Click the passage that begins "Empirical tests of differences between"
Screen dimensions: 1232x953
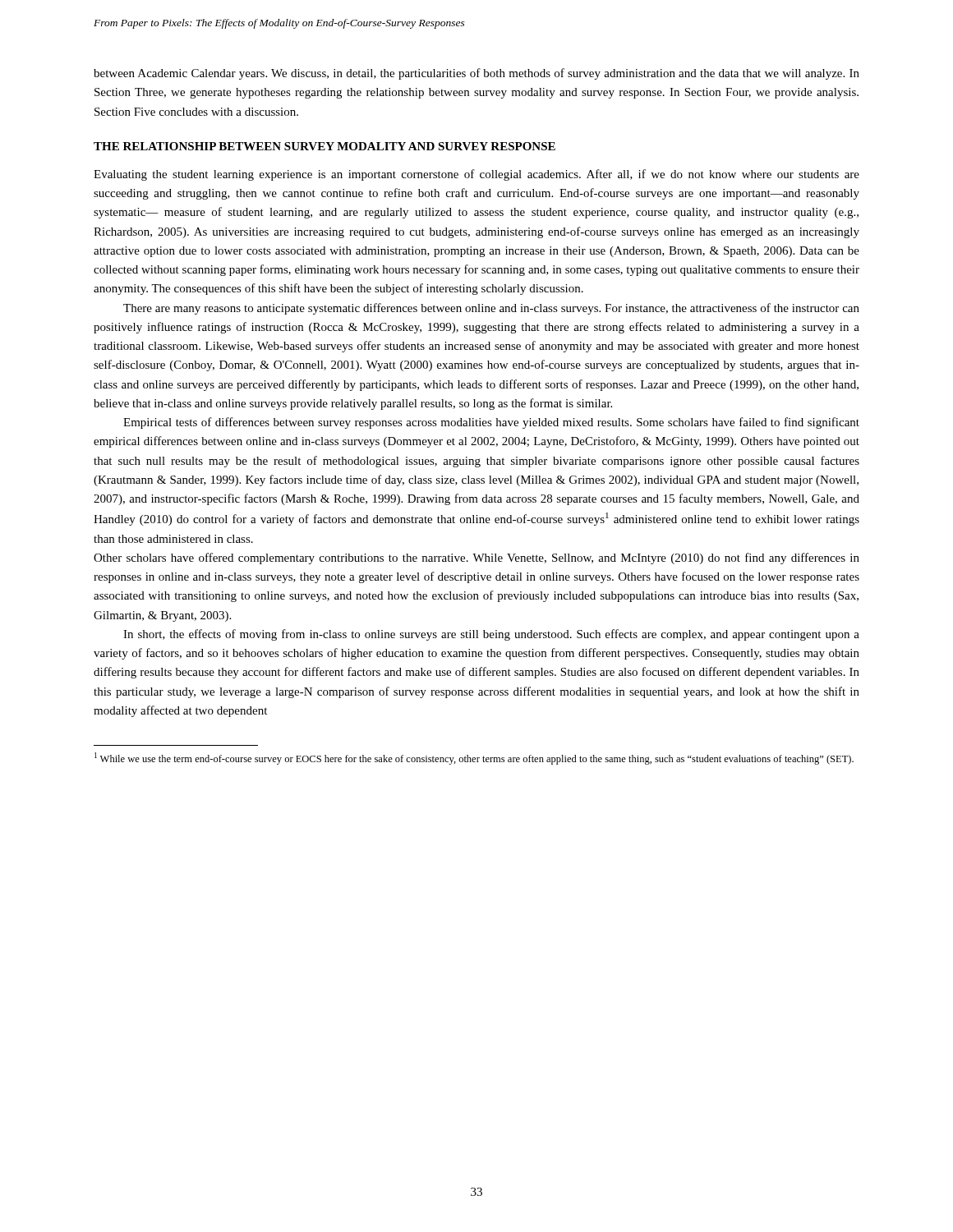pyautogui.click(x=476, y=519)
